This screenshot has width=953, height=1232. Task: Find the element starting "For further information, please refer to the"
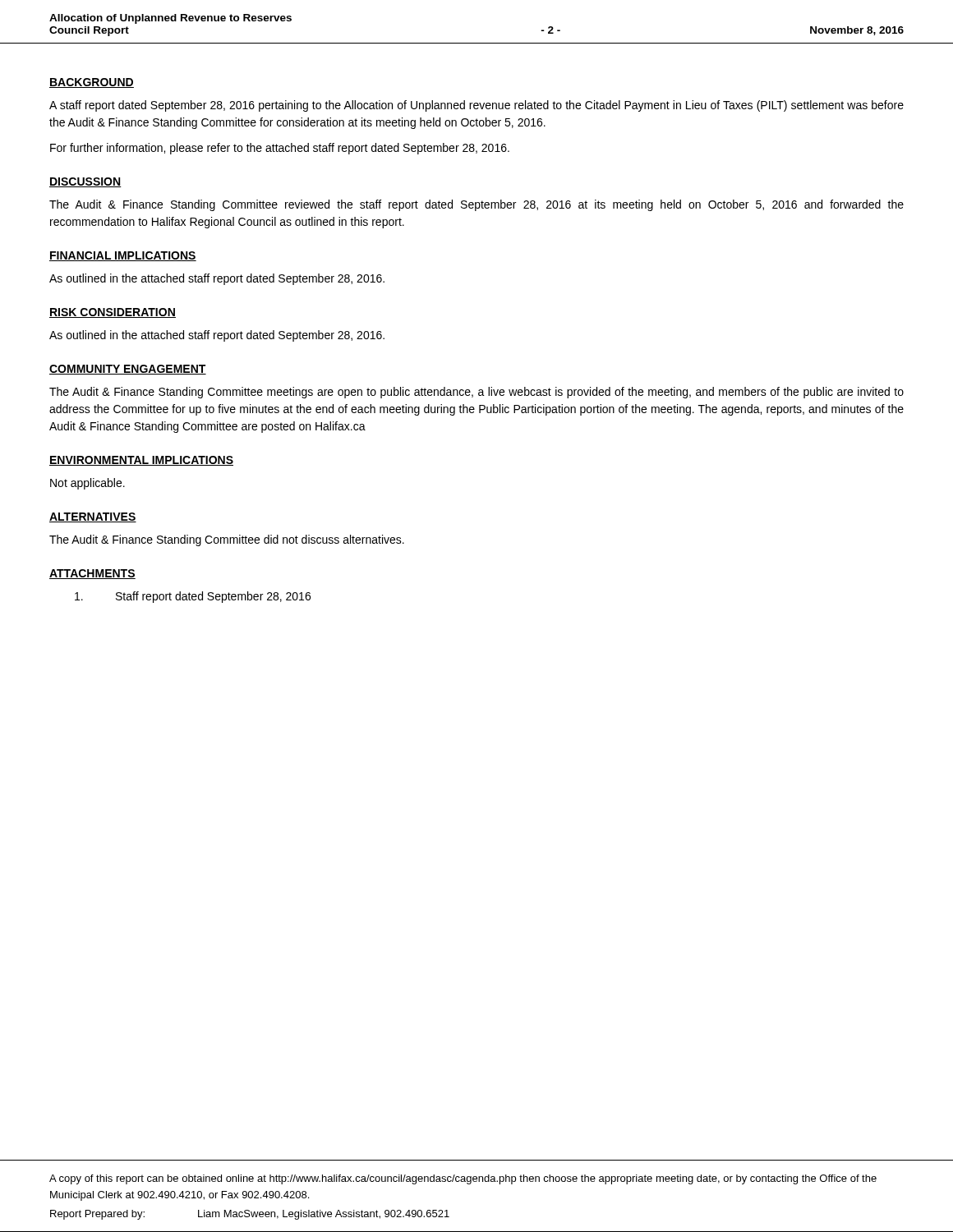[280, 148]
